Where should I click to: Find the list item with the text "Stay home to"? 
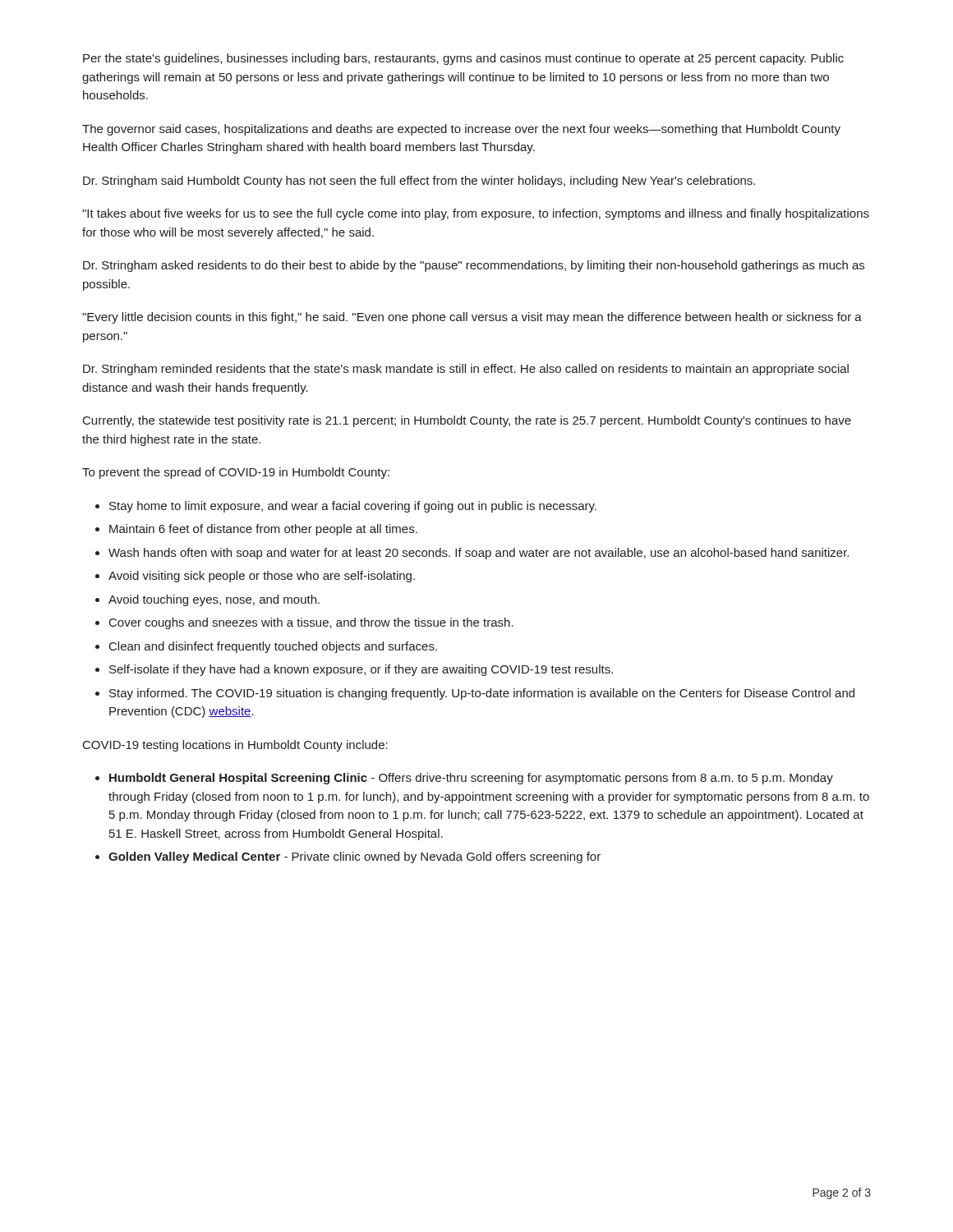click(x=353, y=505)
